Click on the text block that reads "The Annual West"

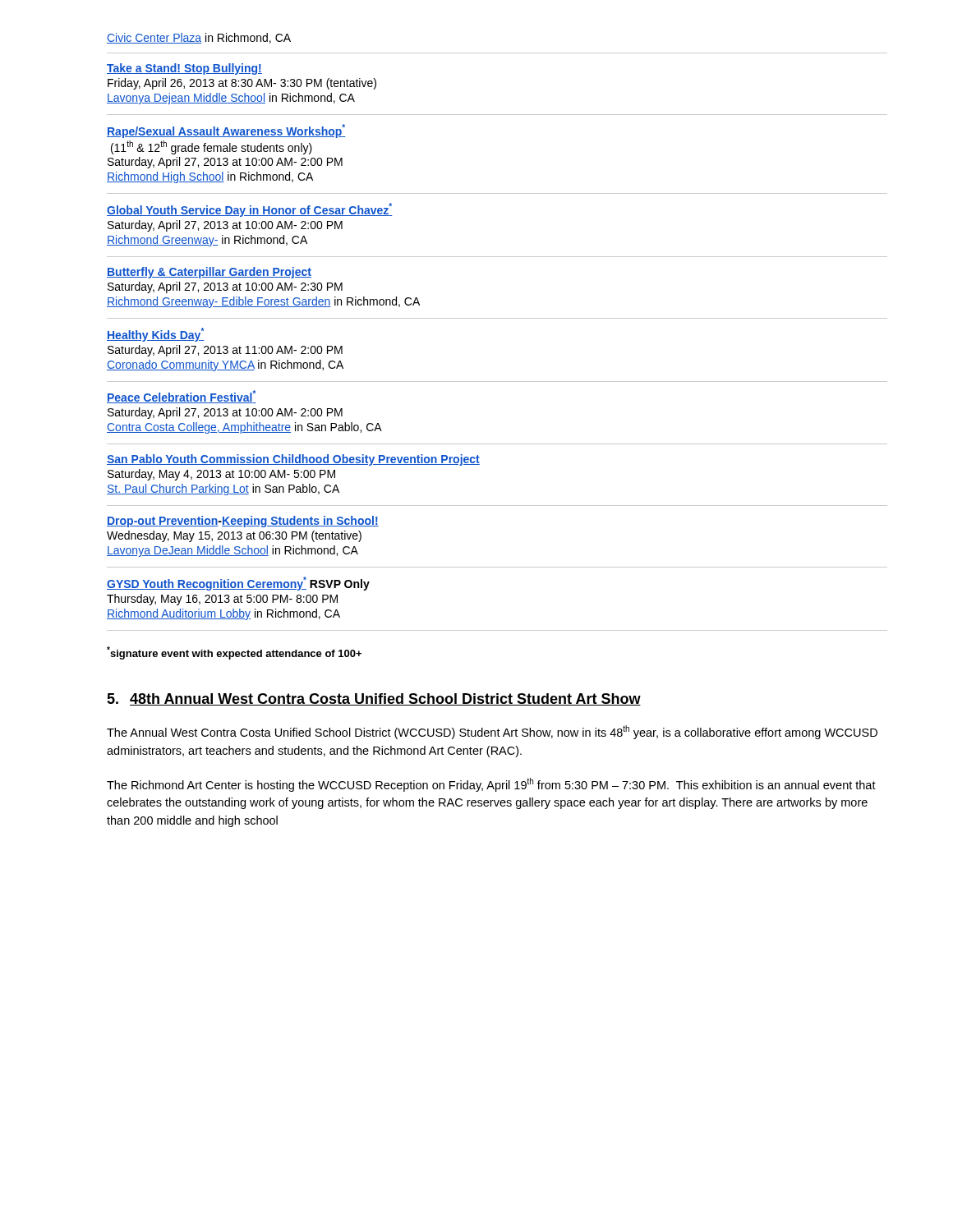coord(492,741)
